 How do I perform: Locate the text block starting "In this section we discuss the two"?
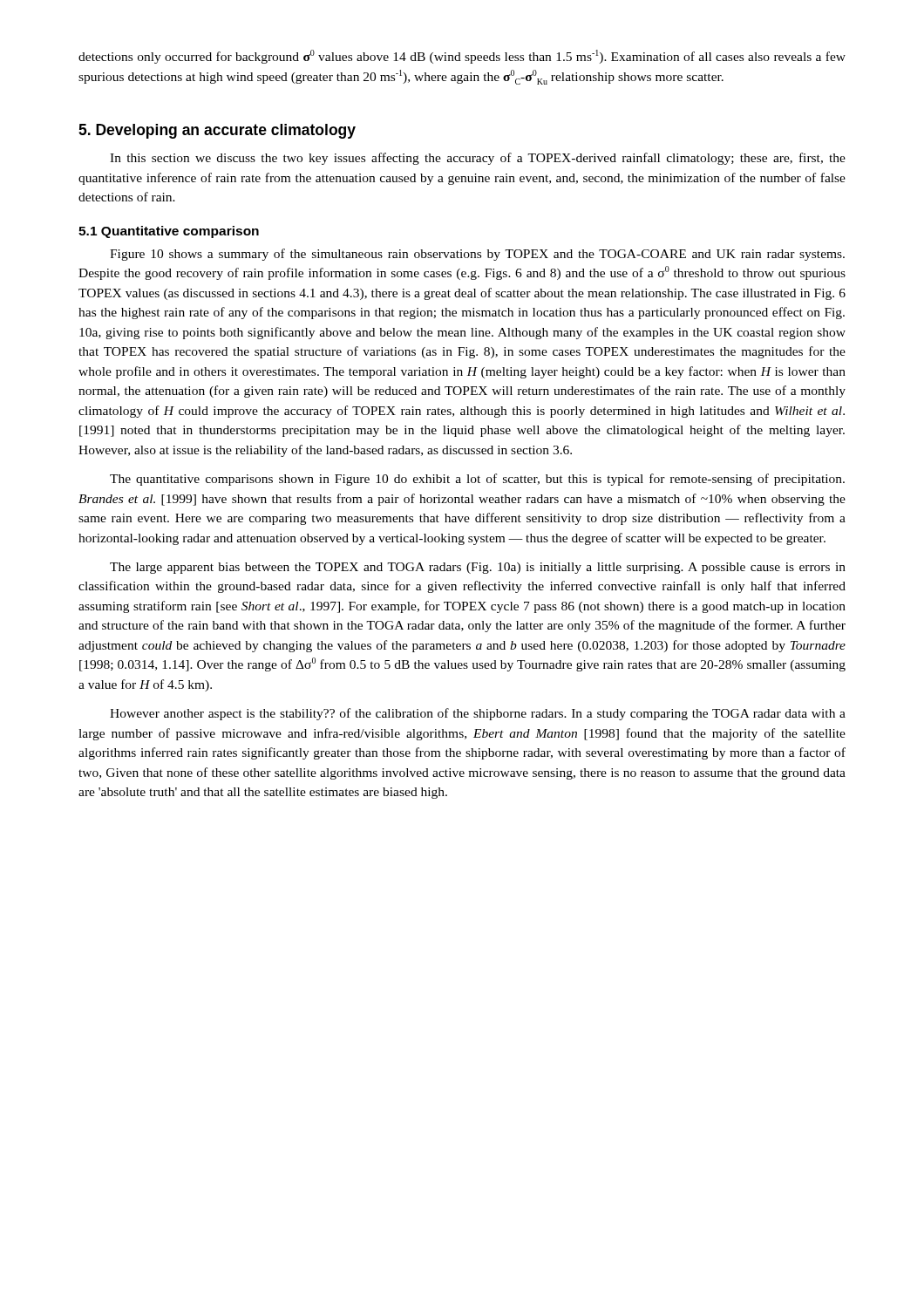coord(462,178)
